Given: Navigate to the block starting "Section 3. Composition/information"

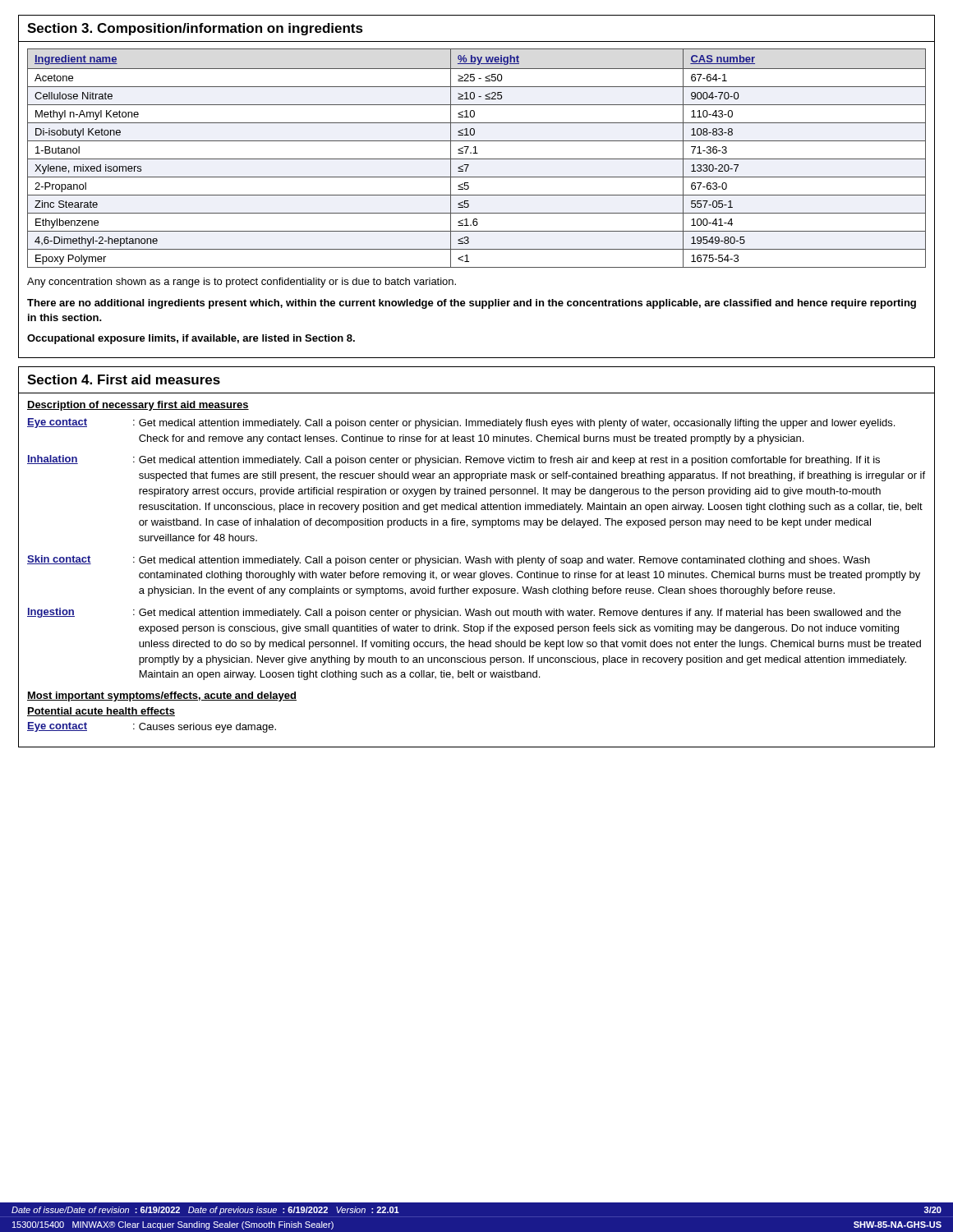Looking at the screenshot, I should tap(476, 186).
